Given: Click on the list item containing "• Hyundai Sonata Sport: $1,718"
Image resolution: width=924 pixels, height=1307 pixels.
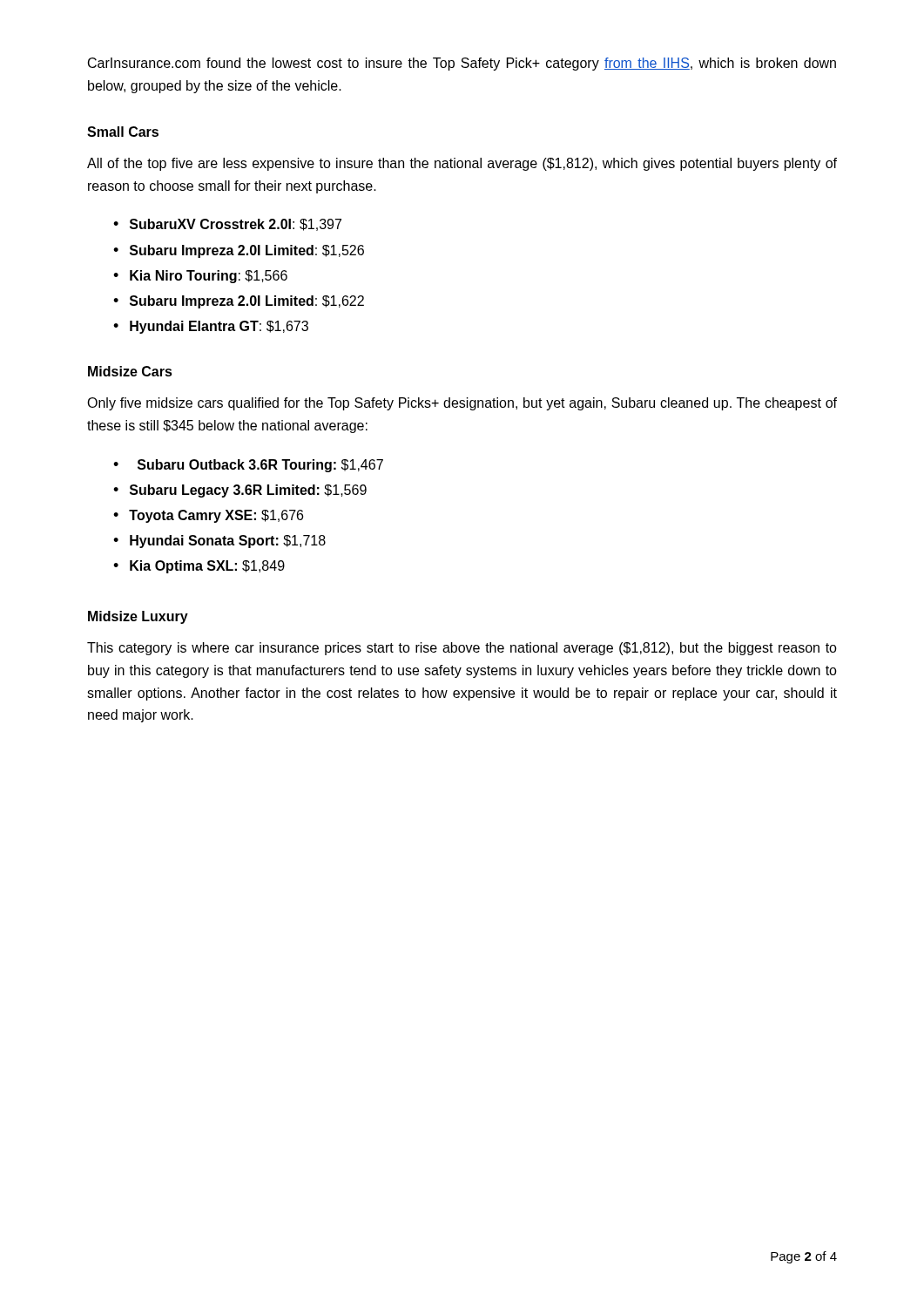Looking at the screenshot, I should tap(219, 541).
